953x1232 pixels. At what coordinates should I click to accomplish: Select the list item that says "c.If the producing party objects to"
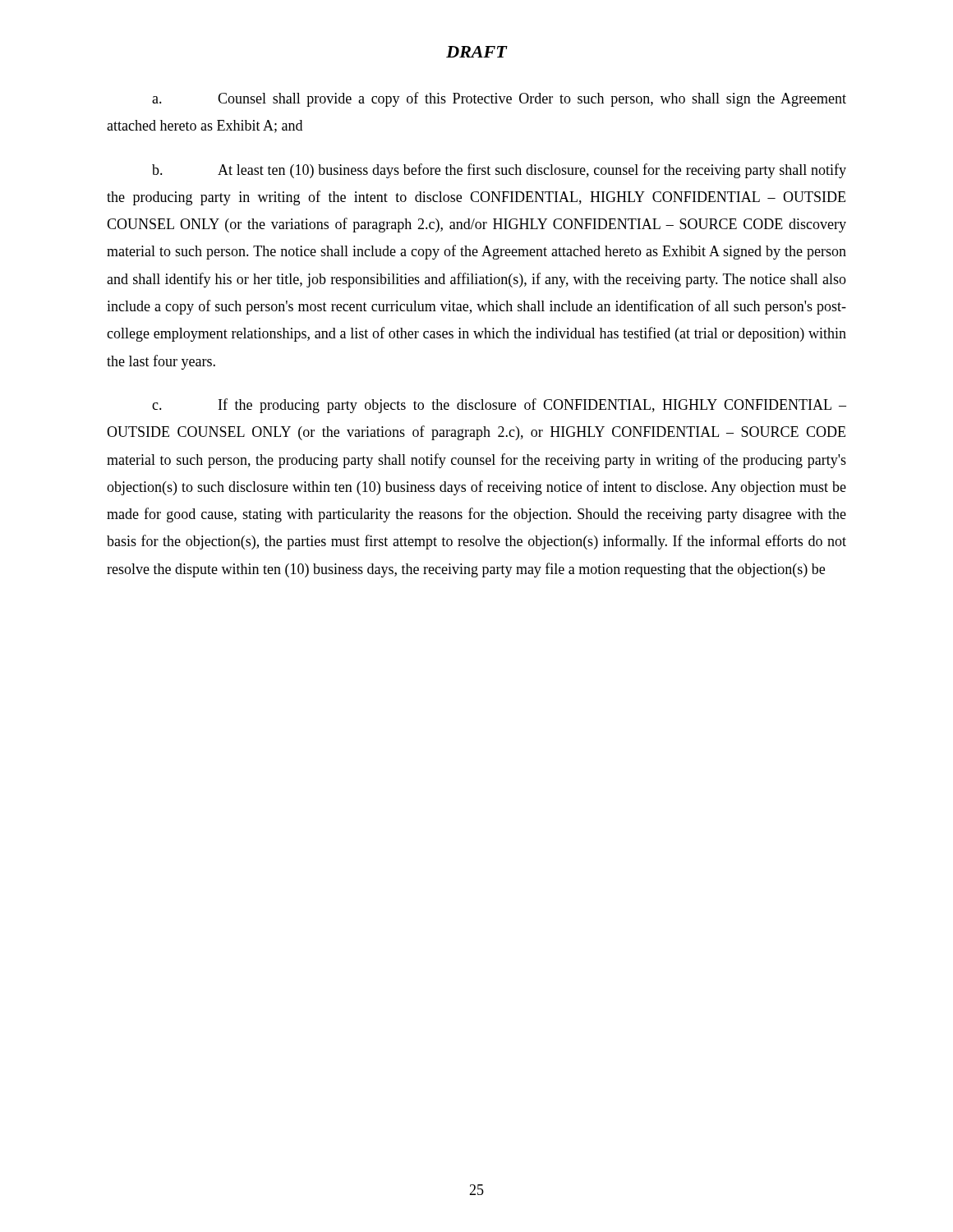tap(476, 488)
